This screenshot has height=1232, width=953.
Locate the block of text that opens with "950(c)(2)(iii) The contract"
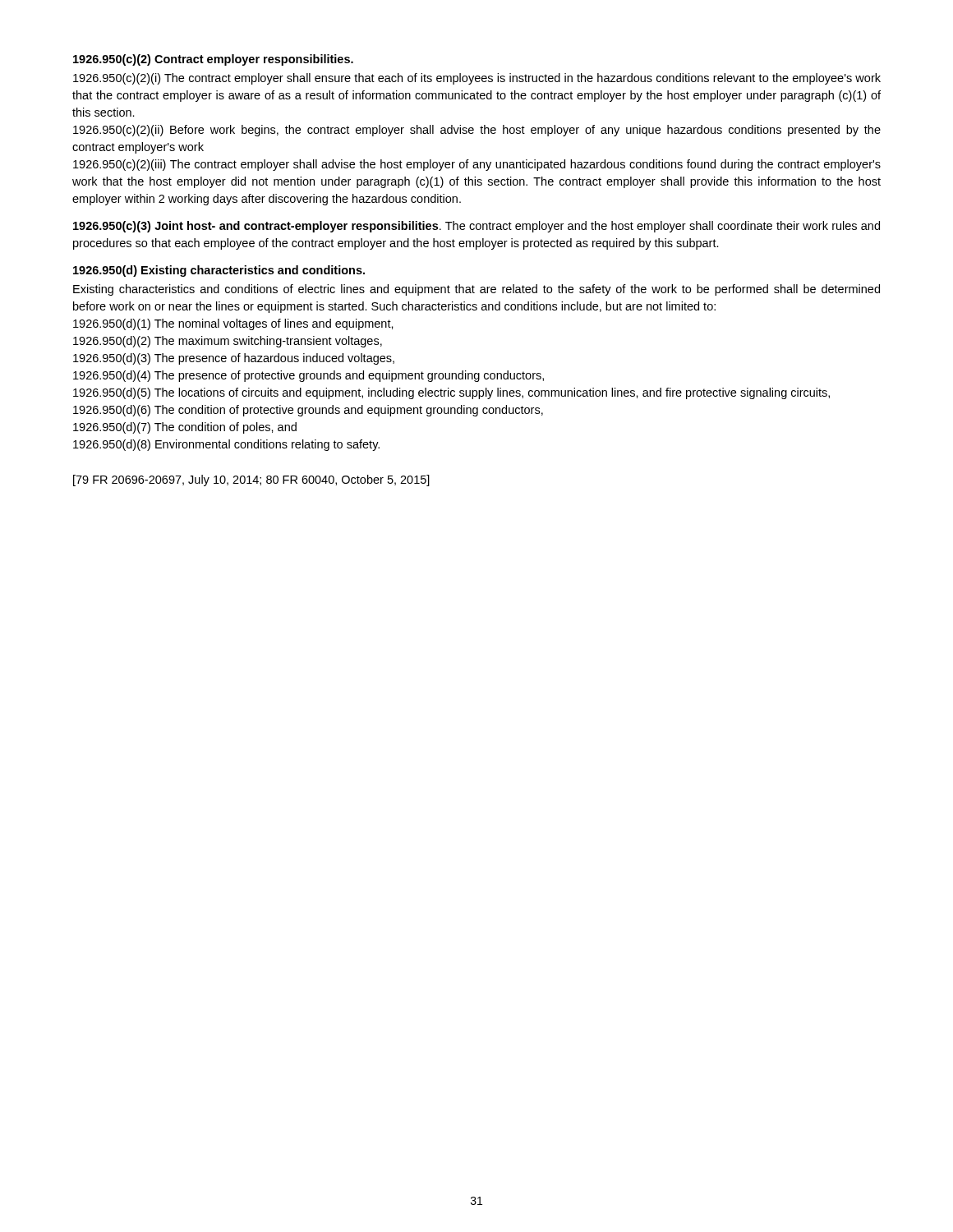[476, 182]
